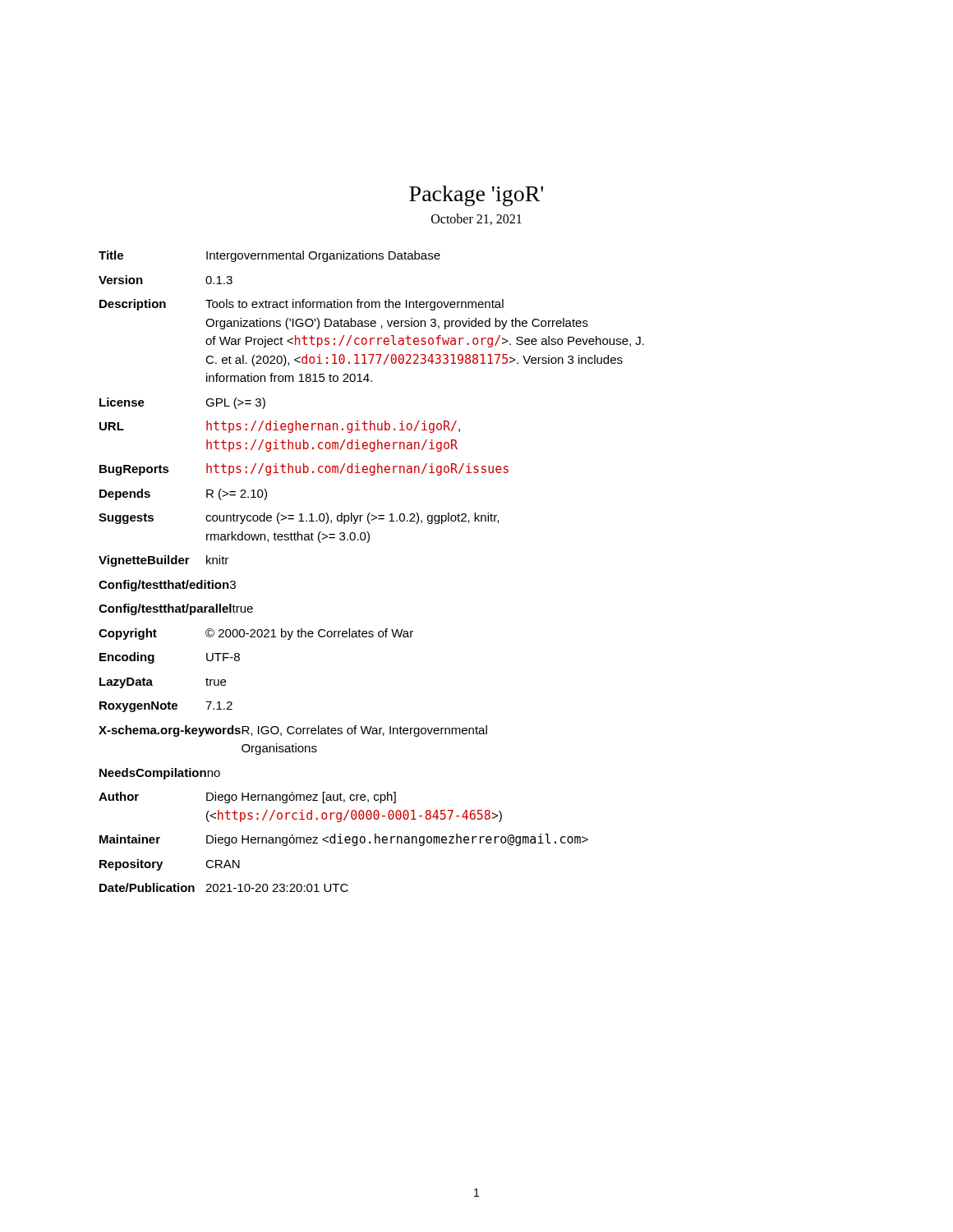Find the block on this page that starts "Author Diego Hernangómez [aut, cre, cph]"
Screen dimensions: 1232x953
pyautogui.click(x=476, y=806)
